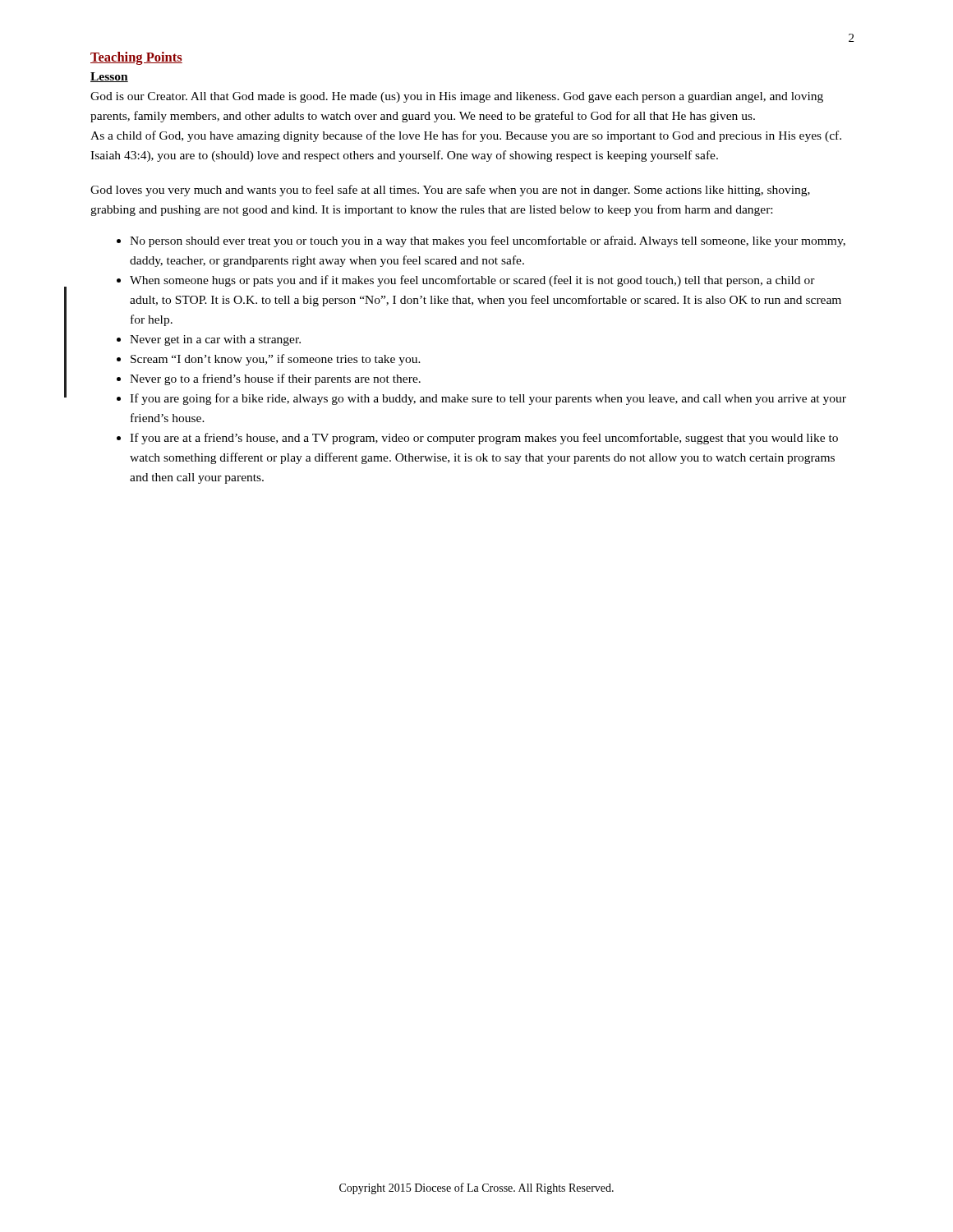The width and height of the screenshot is (953, 1232).
Task: Click on the list item with the text "Never get in a car with a"
Action: click(x=215, y=340)
